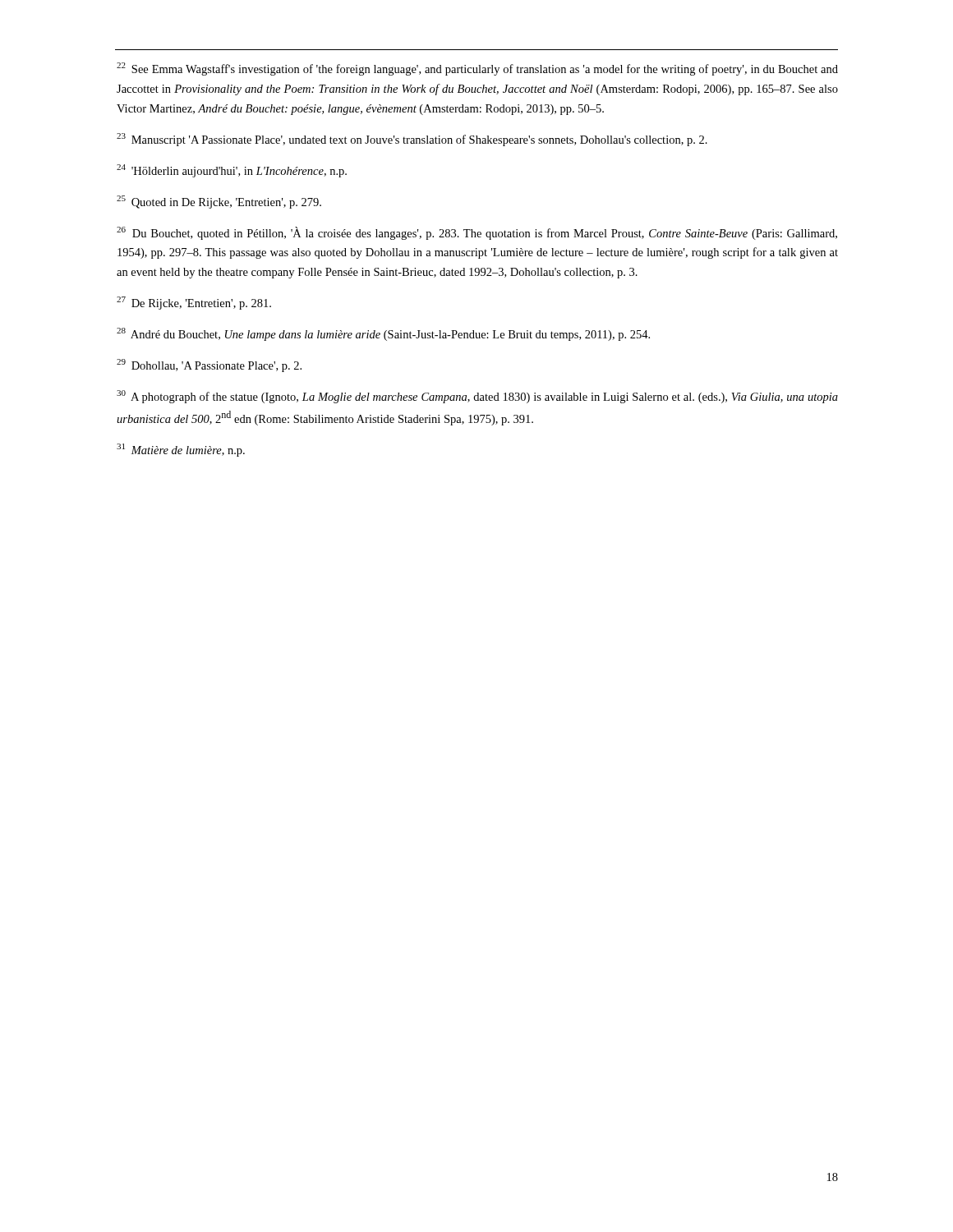Find the text starting "30 A photograph"
Viewport: 953px width, 1232px height.
(x=477, y=407)
